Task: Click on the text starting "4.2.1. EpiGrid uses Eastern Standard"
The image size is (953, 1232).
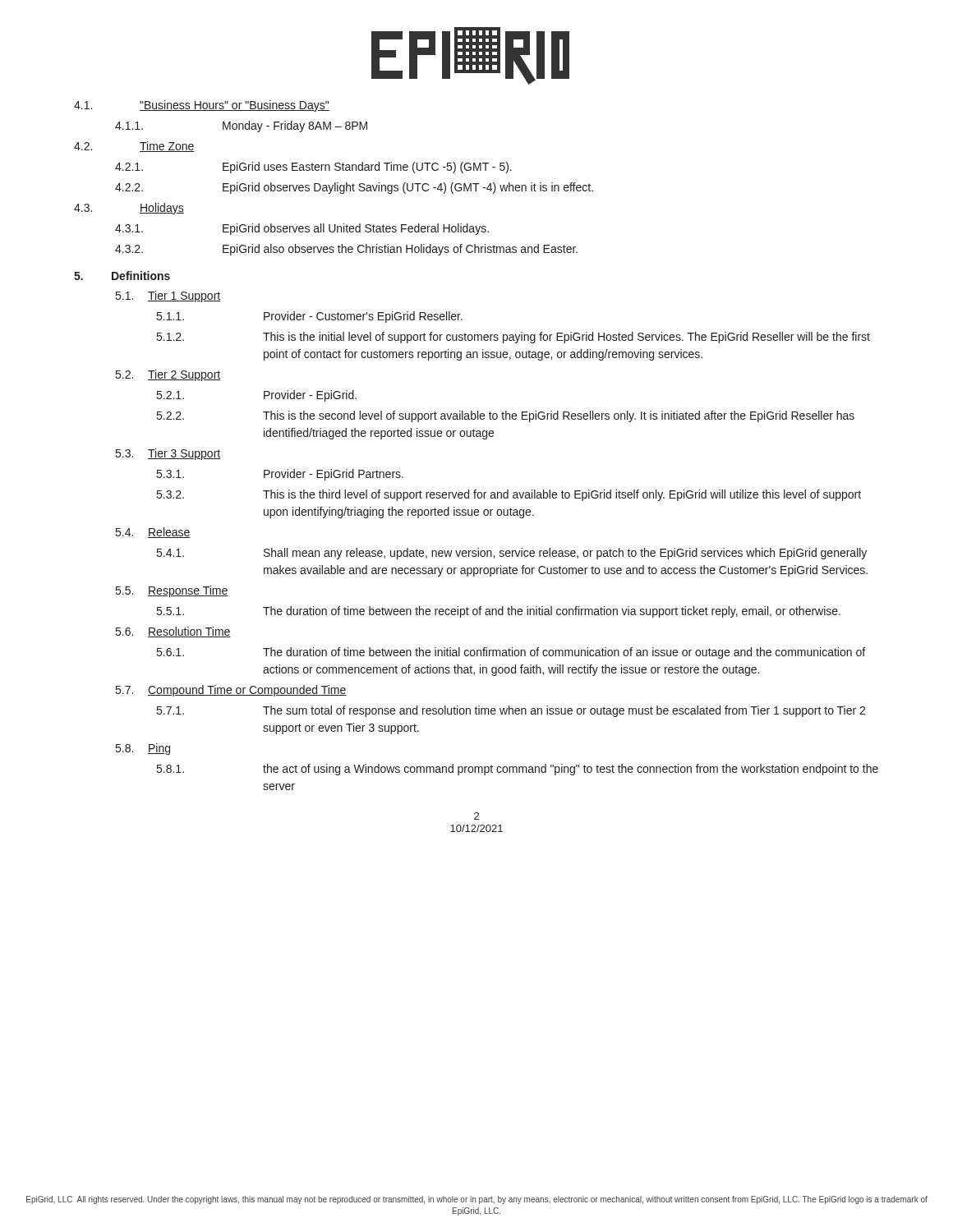Action: click(497, 167)
